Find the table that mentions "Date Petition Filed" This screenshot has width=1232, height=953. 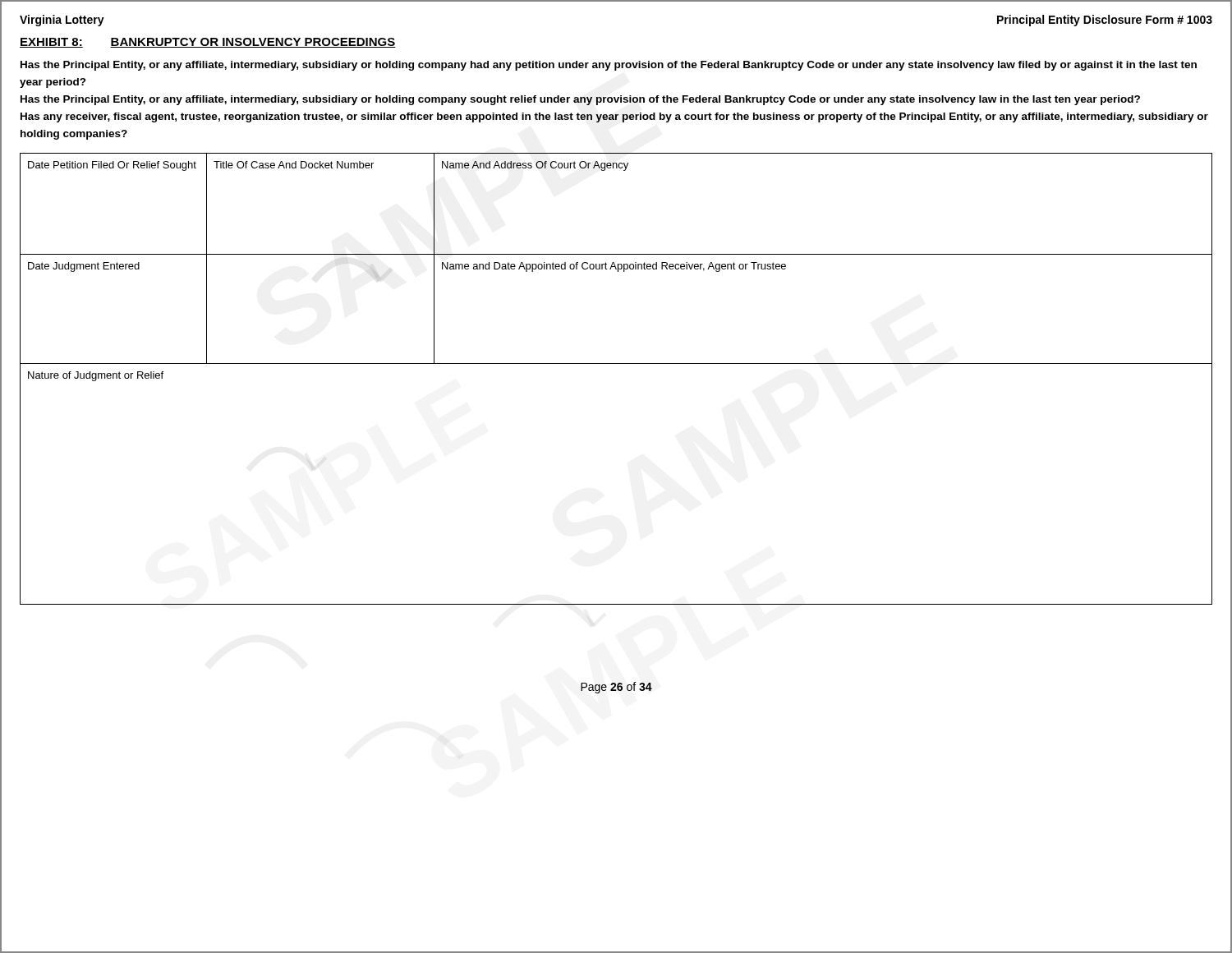pyautogui.click(x=616, y=378)
